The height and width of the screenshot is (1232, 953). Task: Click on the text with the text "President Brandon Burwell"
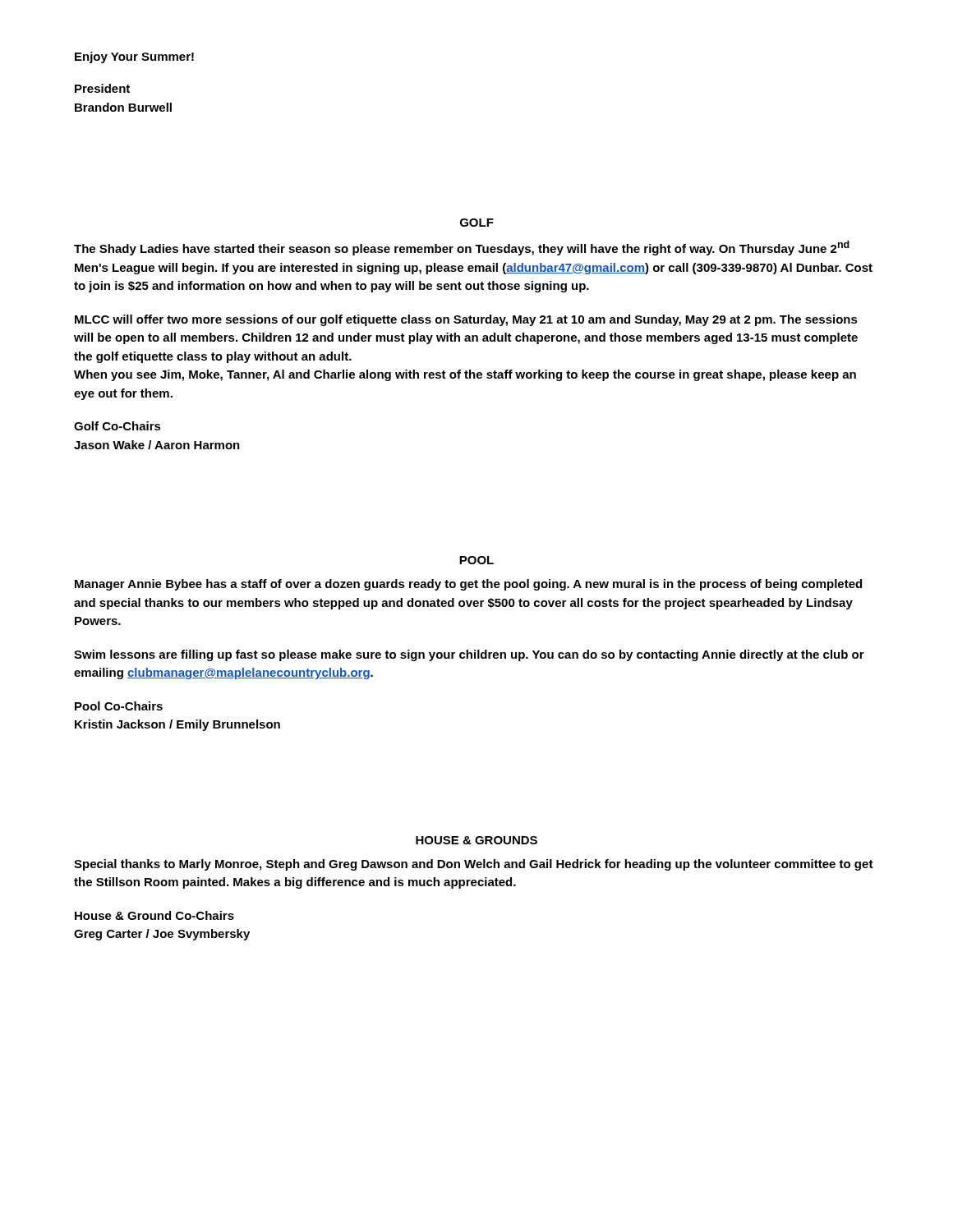click(x=123, y=98)
